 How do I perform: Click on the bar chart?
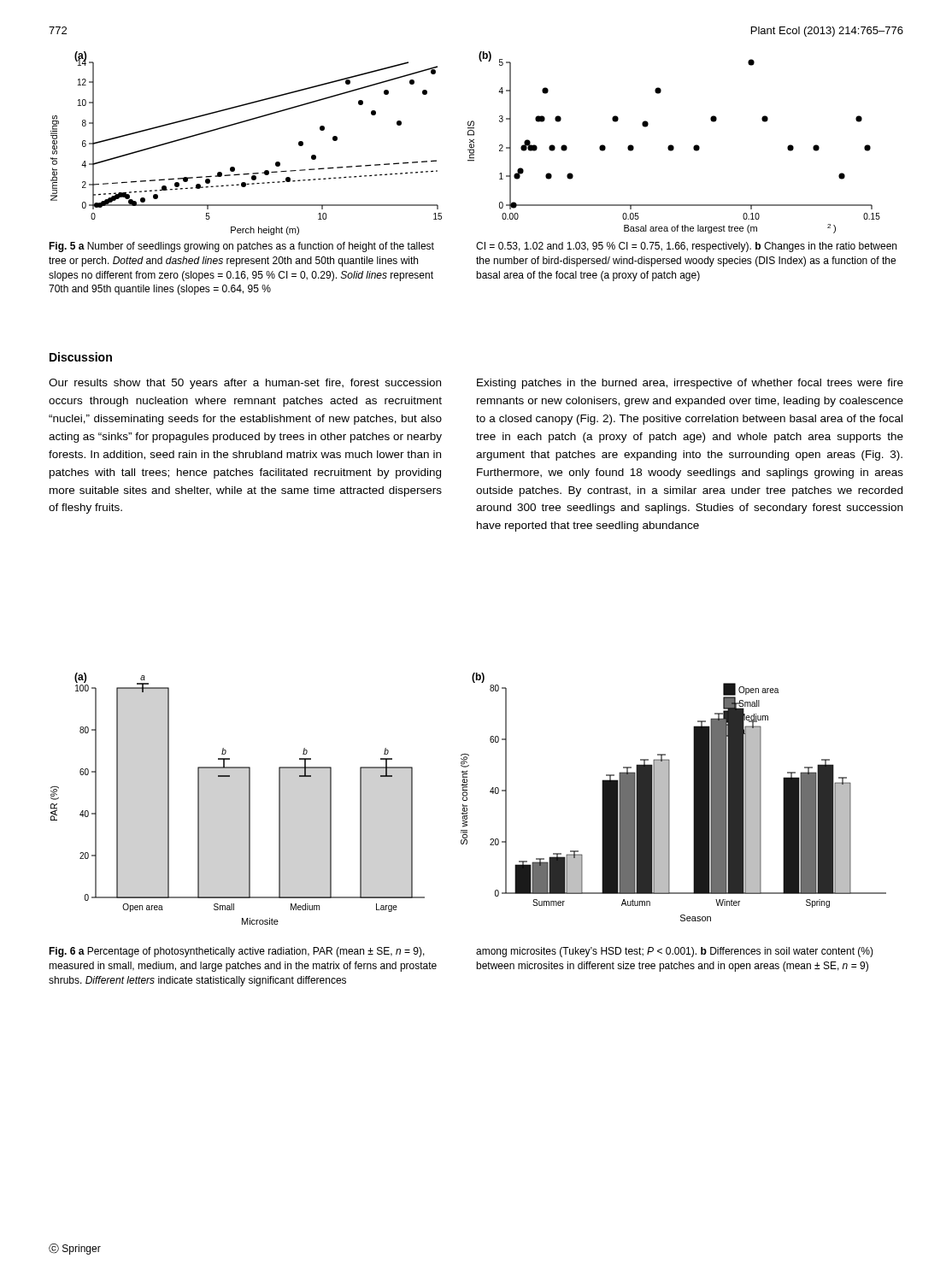click(x=245, y=799)
